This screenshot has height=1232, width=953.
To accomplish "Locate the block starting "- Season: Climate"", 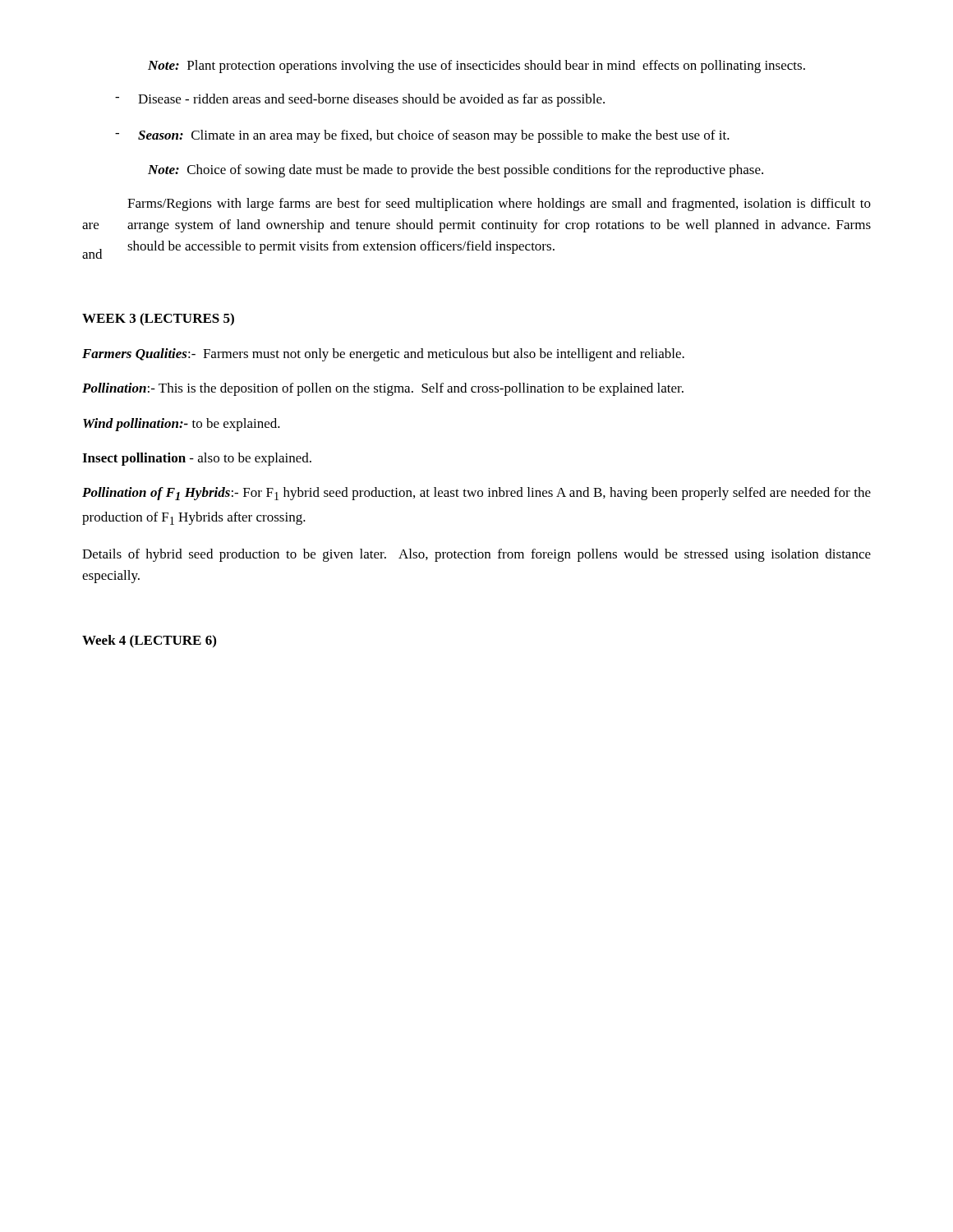I will (x=493, y=136).
